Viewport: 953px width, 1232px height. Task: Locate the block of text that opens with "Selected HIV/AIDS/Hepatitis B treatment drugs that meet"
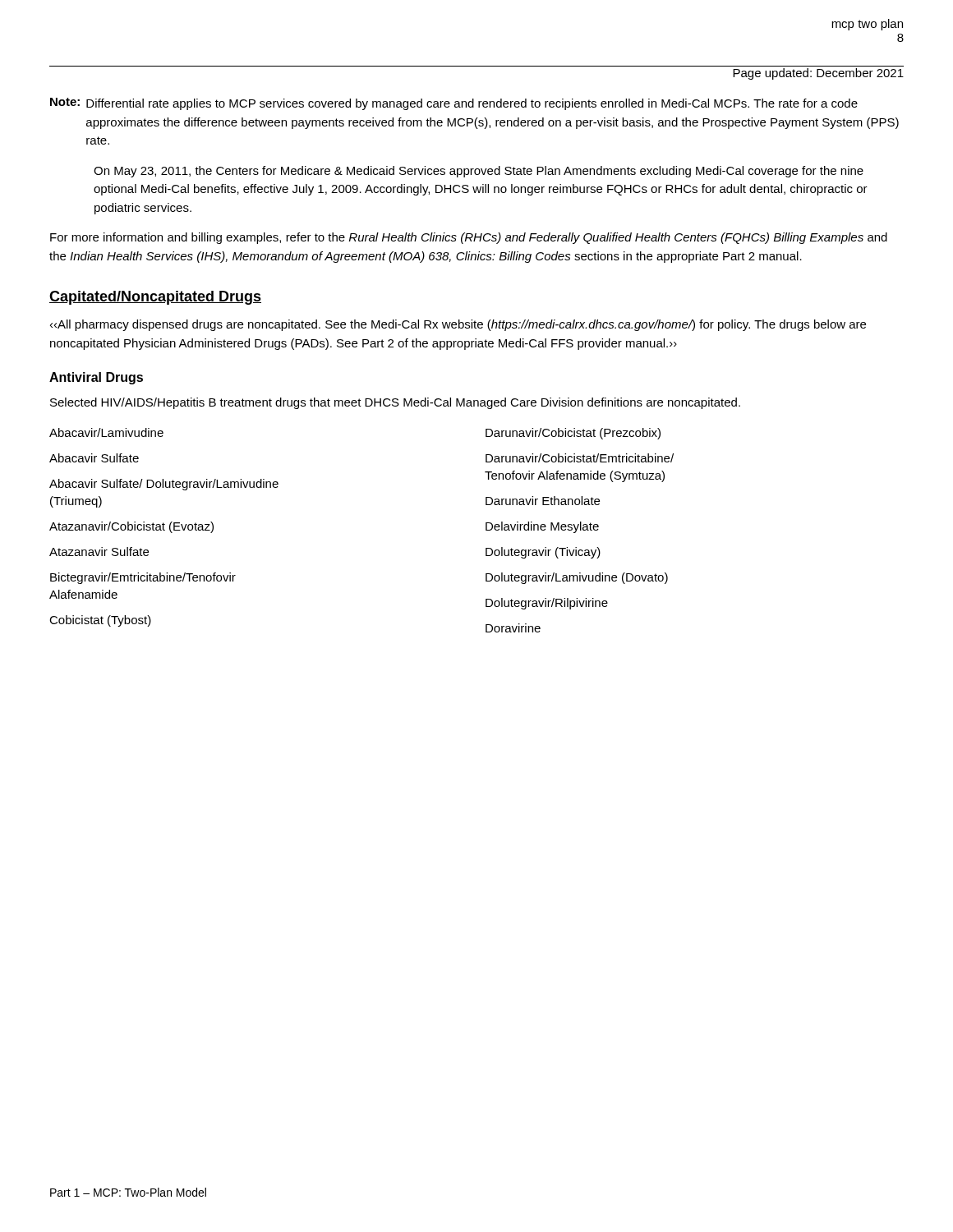pos(395,402)
